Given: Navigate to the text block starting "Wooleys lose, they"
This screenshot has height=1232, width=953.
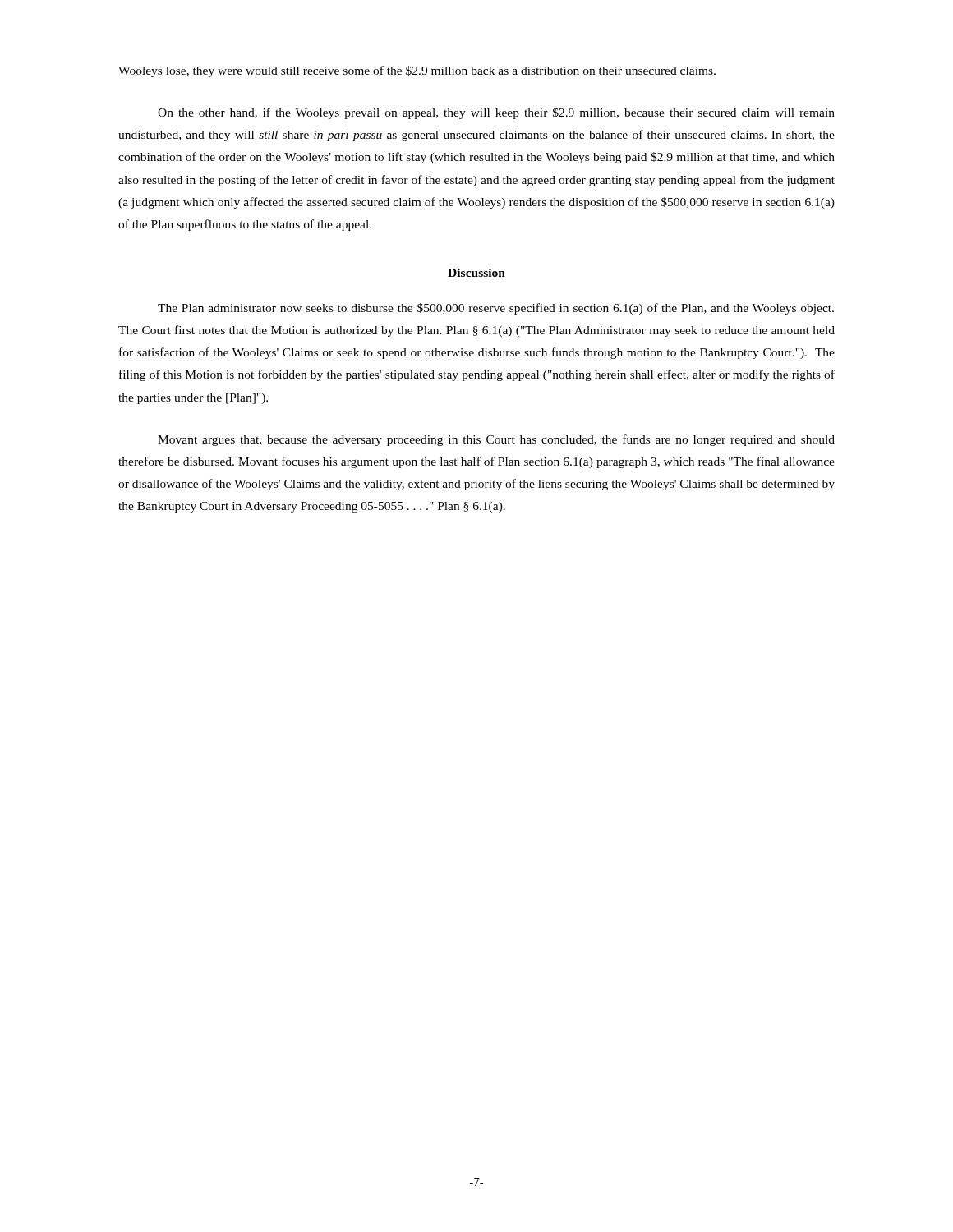Looking at the screenshot, I should coord(417,70).
